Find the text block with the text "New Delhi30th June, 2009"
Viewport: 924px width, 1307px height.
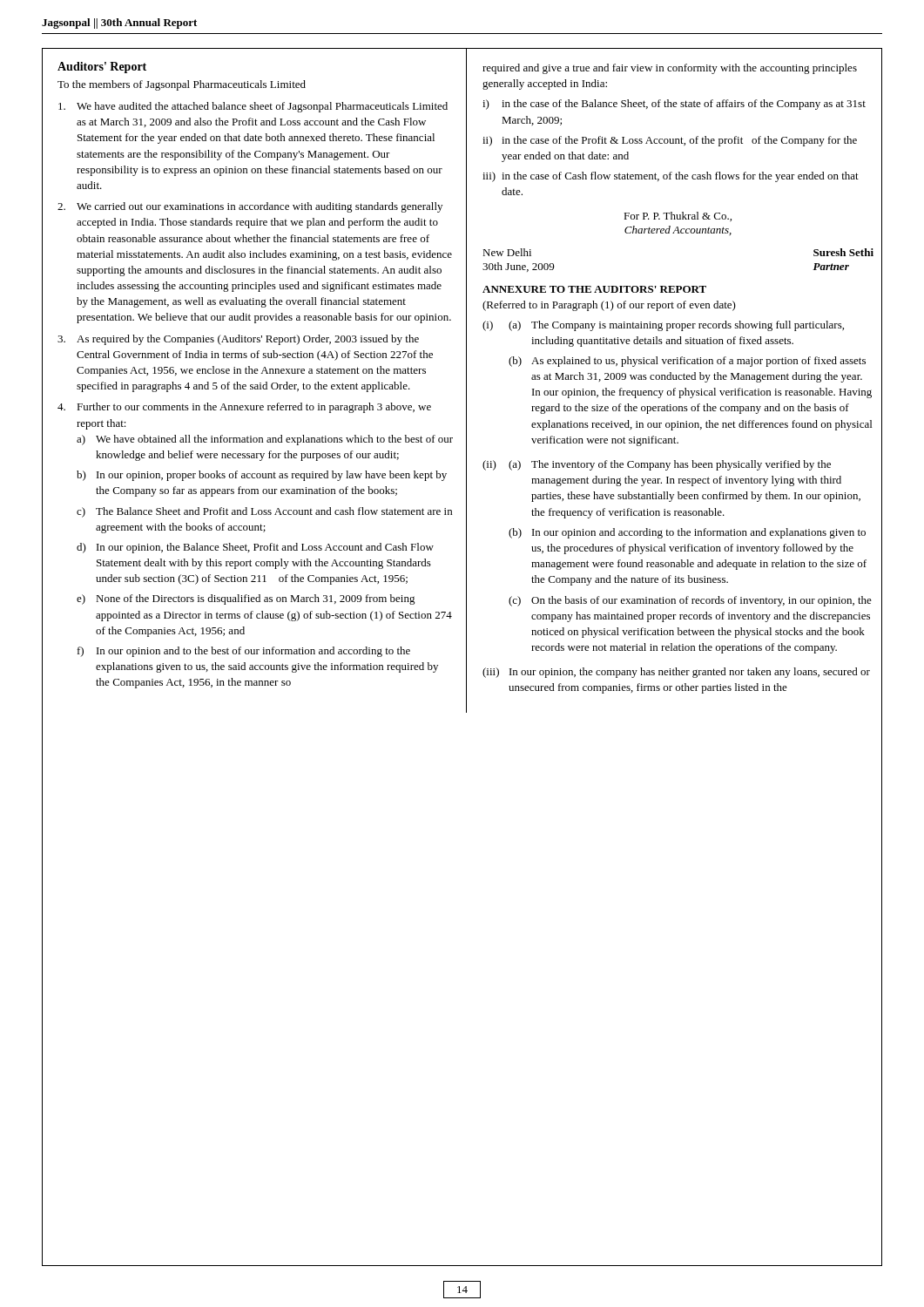tap(514, 252)
